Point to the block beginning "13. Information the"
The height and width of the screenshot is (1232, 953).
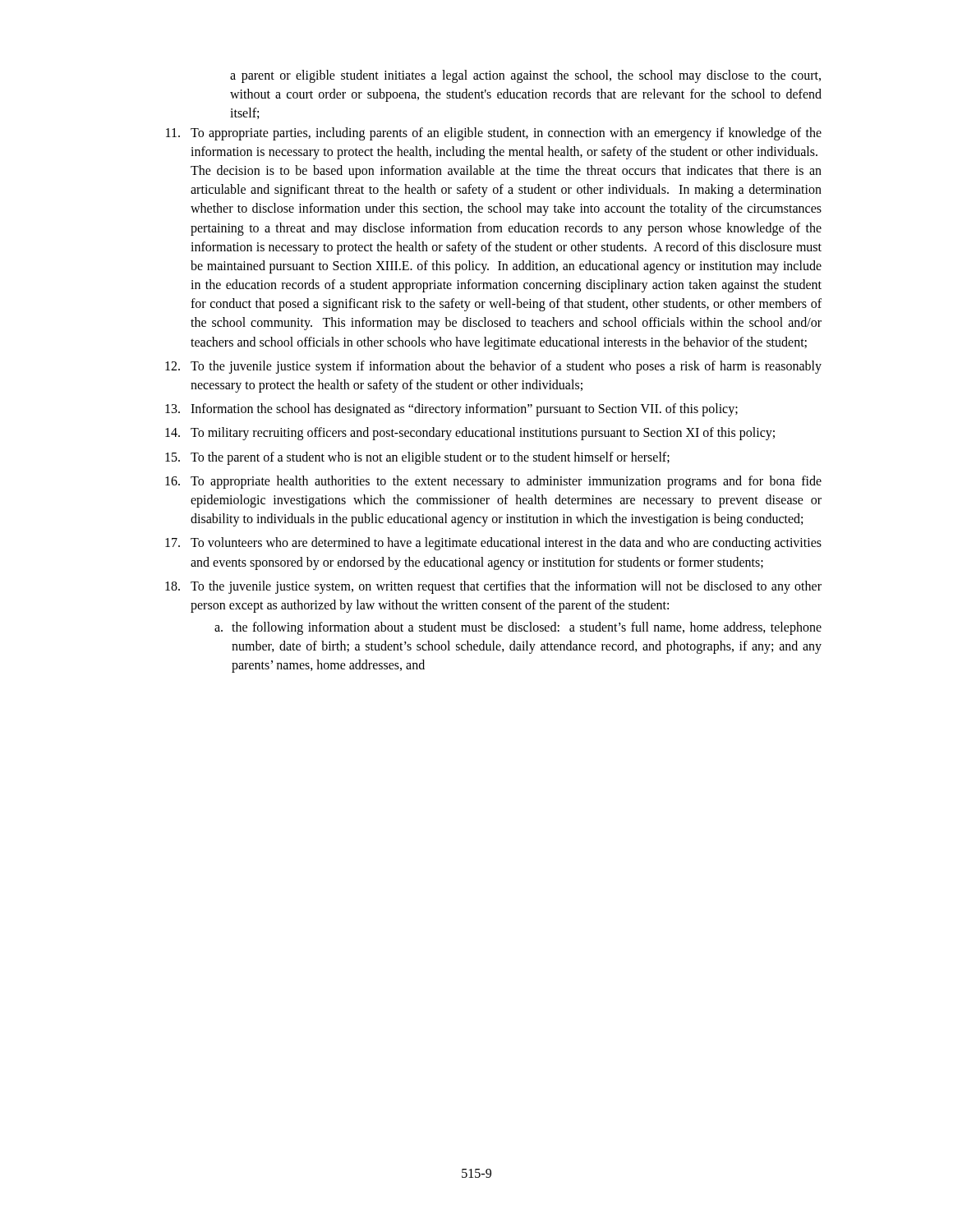[x=476, y=409]
